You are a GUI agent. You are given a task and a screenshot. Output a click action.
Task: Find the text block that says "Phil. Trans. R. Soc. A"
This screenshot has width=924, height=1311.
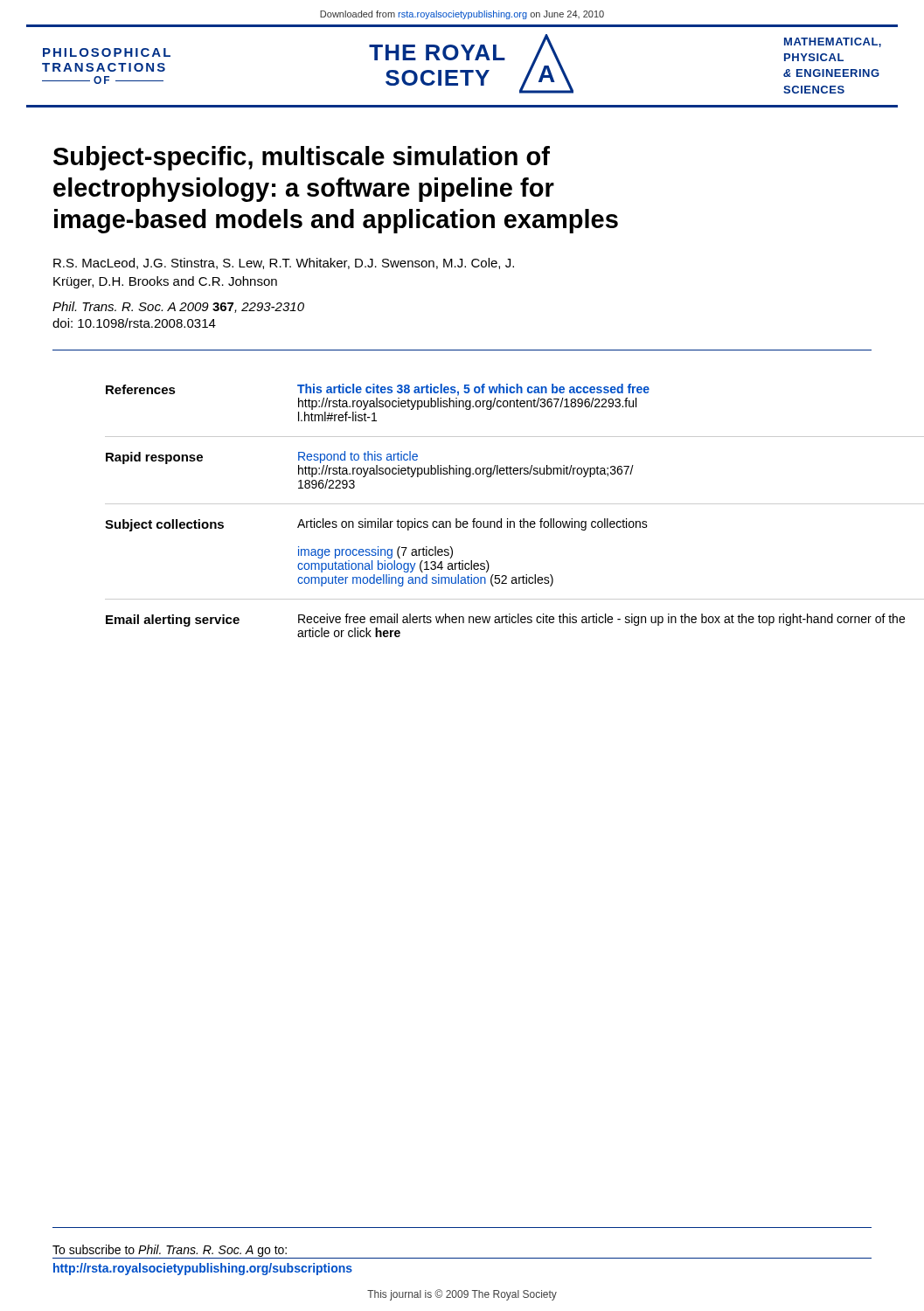(x=178, y=306)
